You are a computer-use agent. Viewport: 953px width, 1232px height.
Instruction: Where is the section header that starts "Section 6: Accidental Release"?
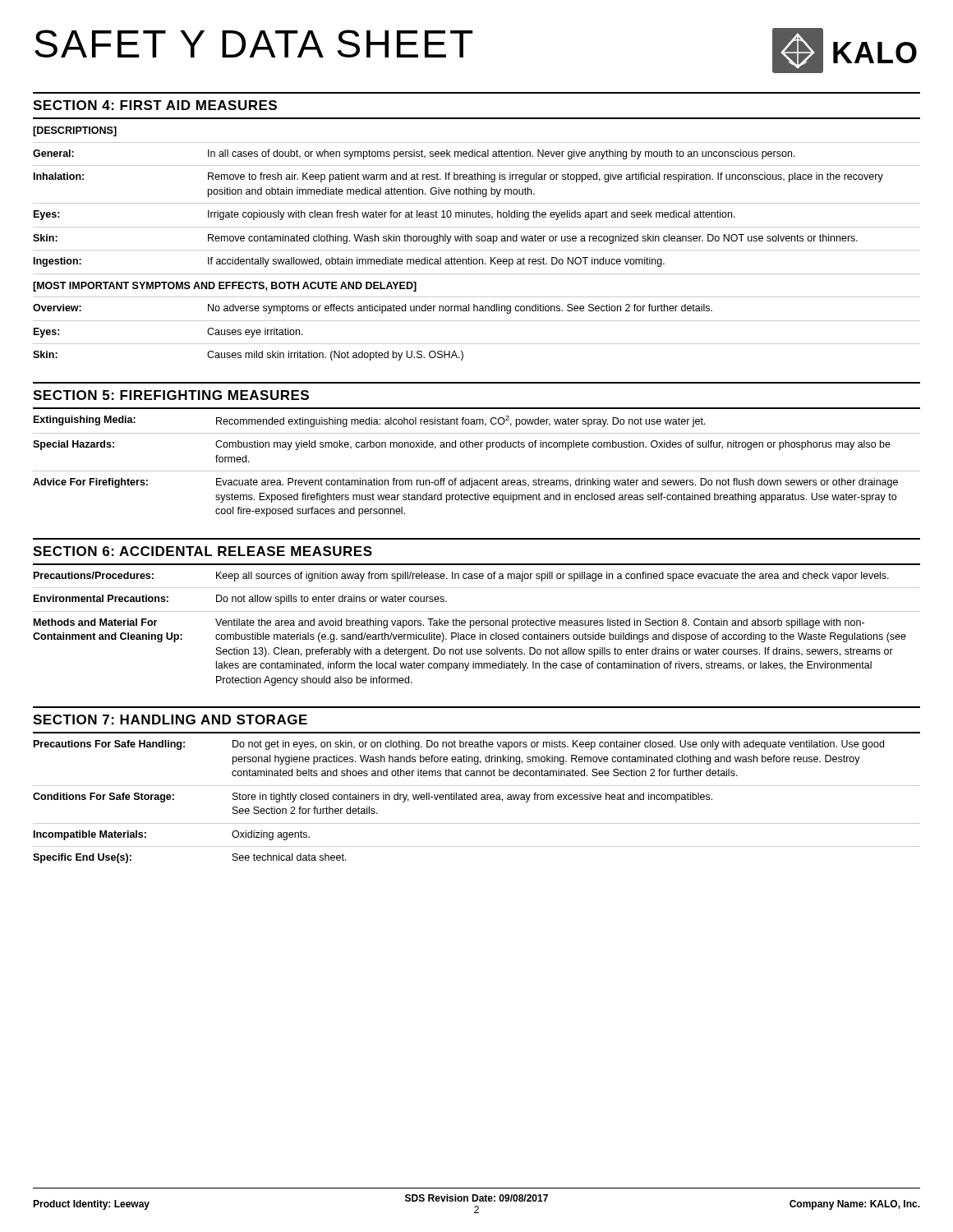[476, 552]
